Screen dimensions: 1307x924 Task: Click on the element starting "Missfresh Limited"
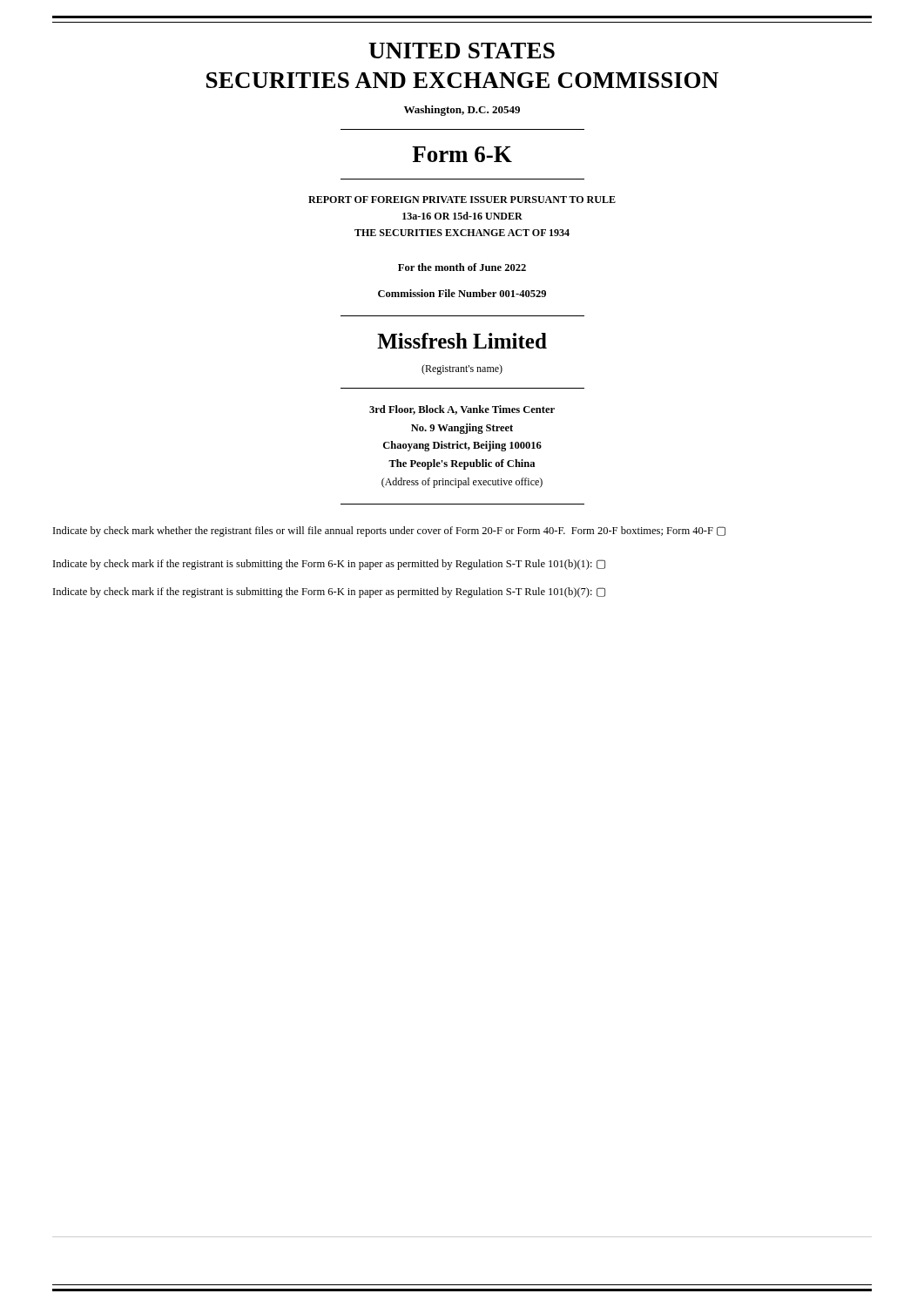[x=462, y=341]
